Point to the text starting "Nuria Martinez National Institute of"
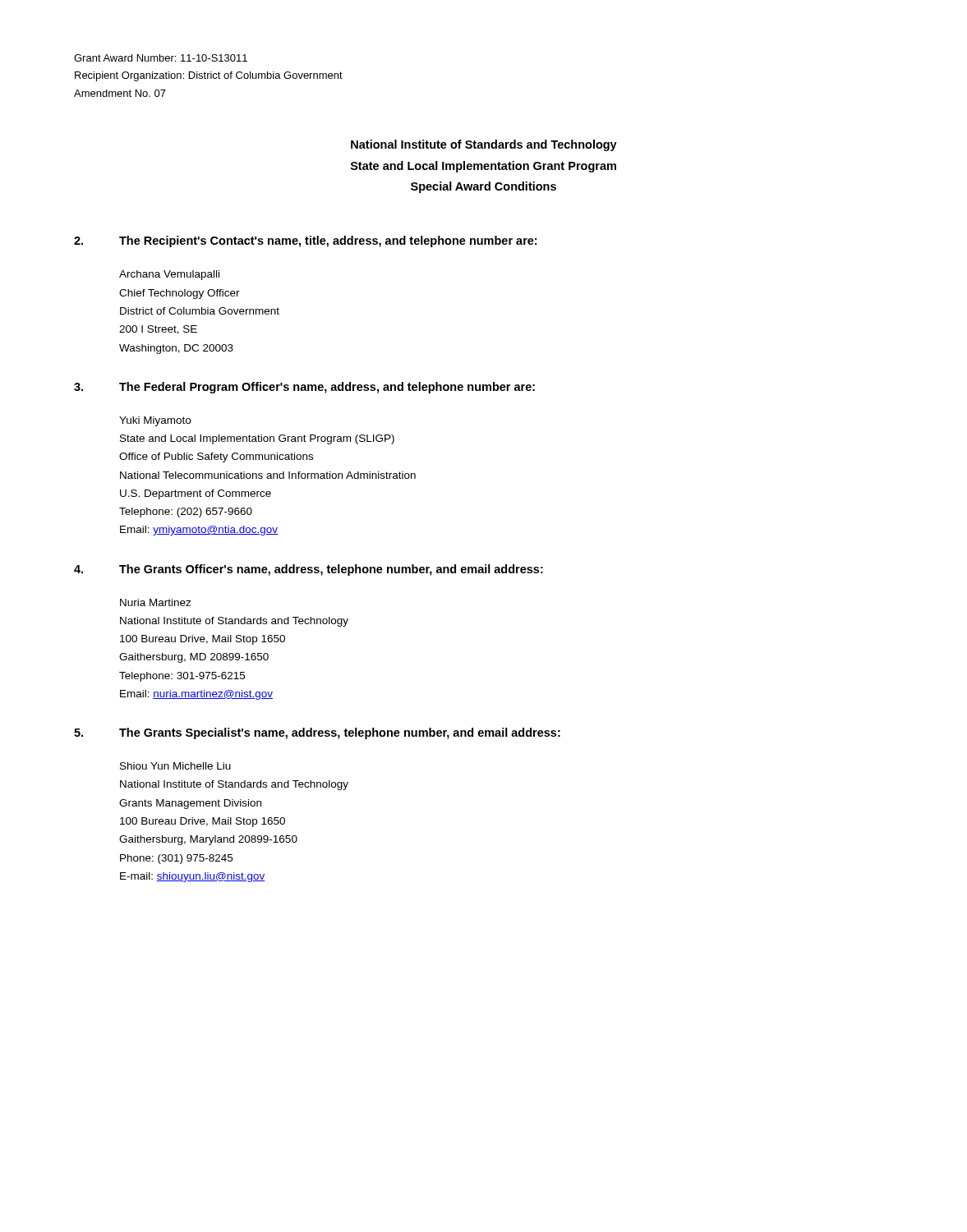 coord(234,648)
